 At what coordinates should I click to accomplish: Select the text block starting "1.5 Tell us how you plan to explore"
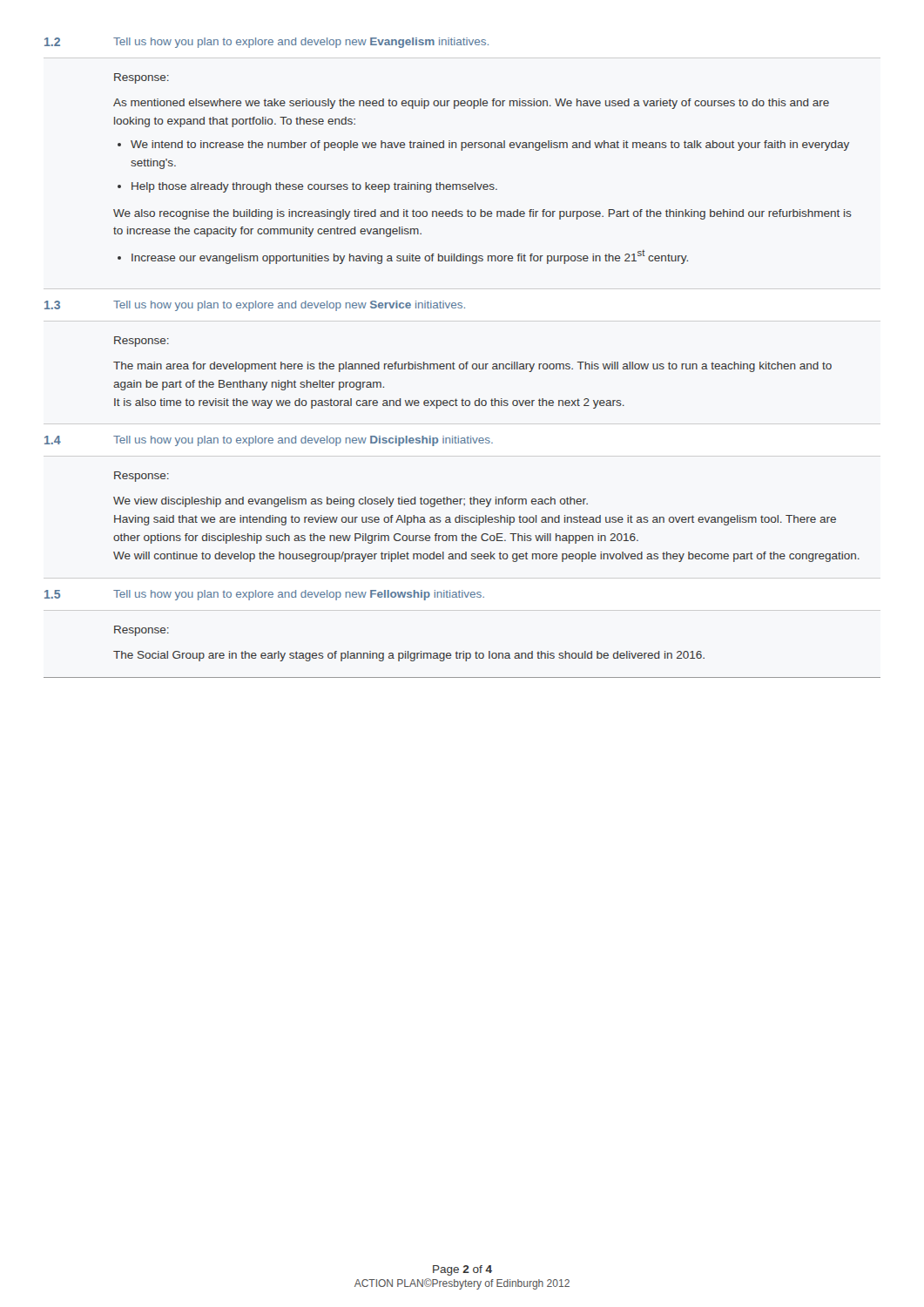tap(462, 594)
